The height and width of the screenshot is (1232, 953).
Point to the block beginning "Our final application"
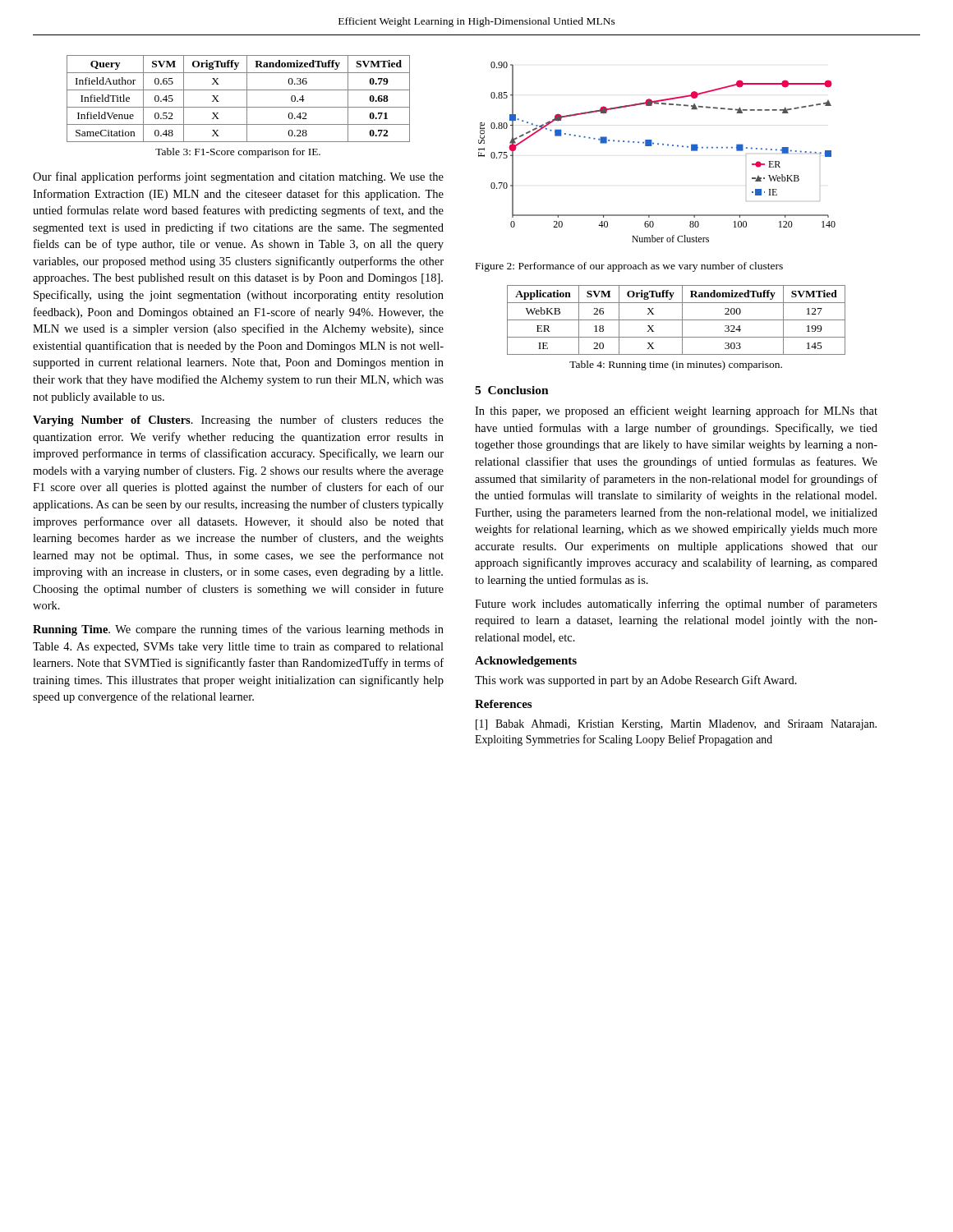click(x=238, y=286)
